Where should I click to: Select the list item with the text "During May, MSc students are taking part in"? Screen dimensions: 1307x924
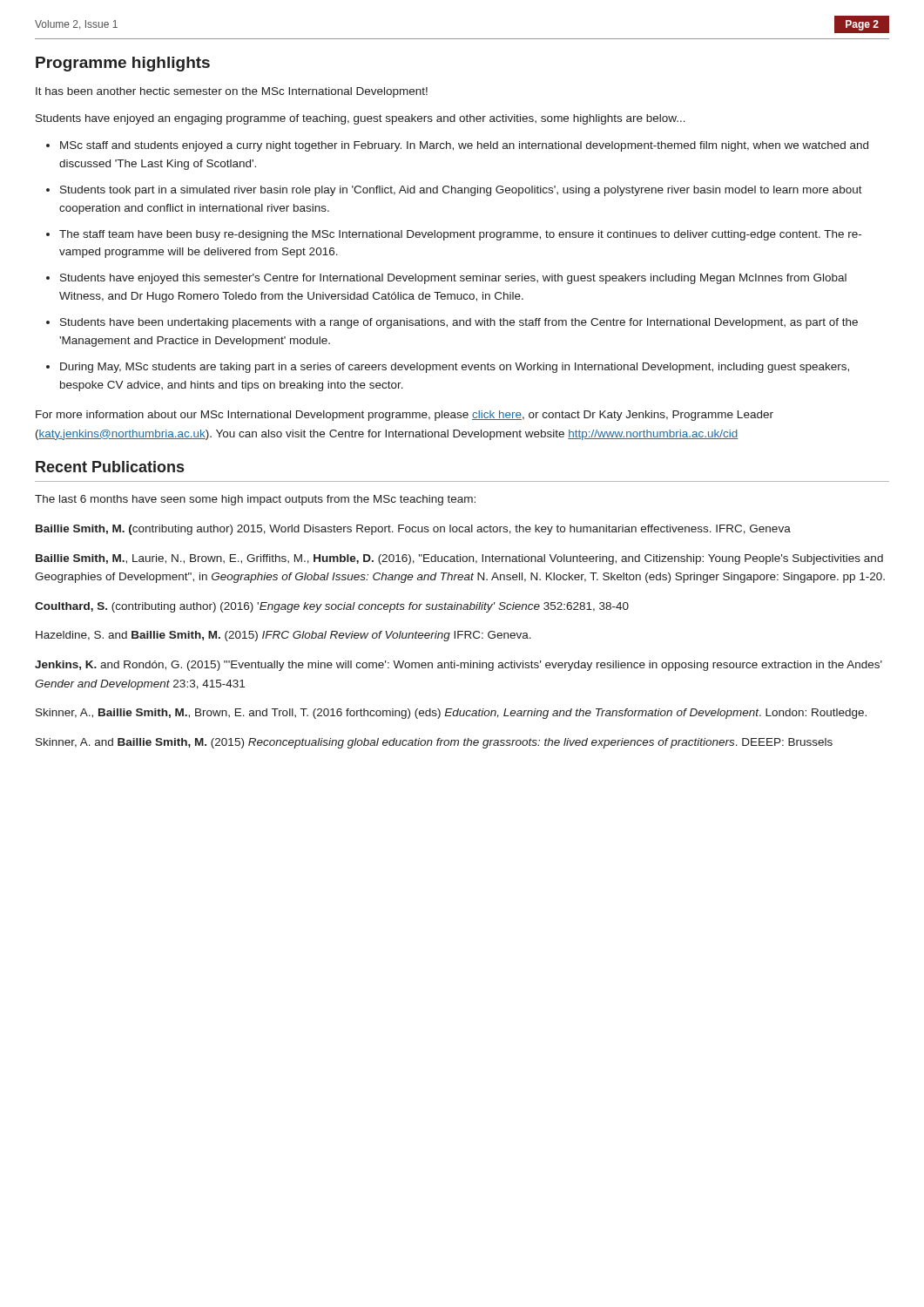coord(455,376)
